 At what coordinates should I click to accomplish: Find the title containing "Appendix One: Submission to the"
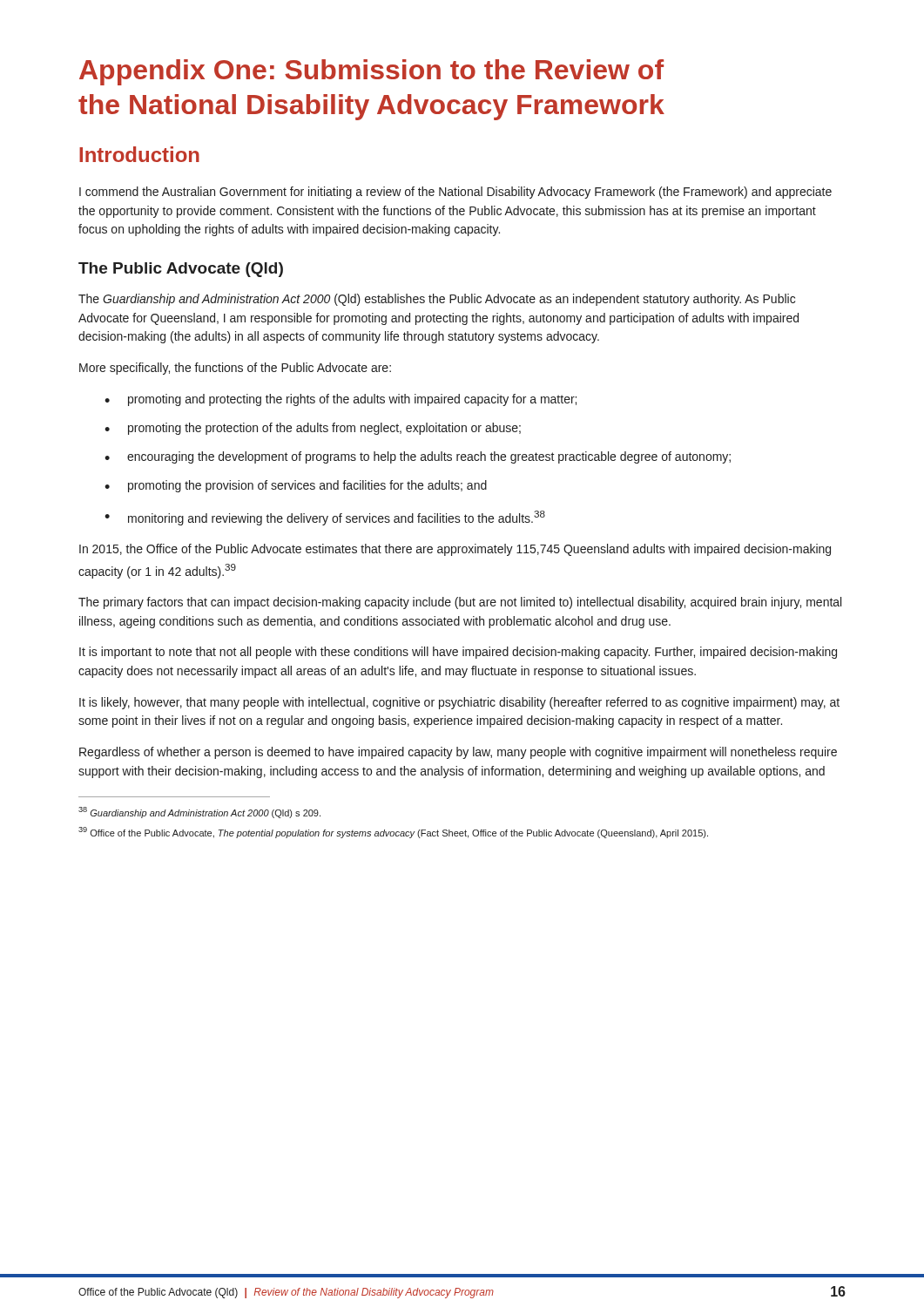(x=462, y=87)
